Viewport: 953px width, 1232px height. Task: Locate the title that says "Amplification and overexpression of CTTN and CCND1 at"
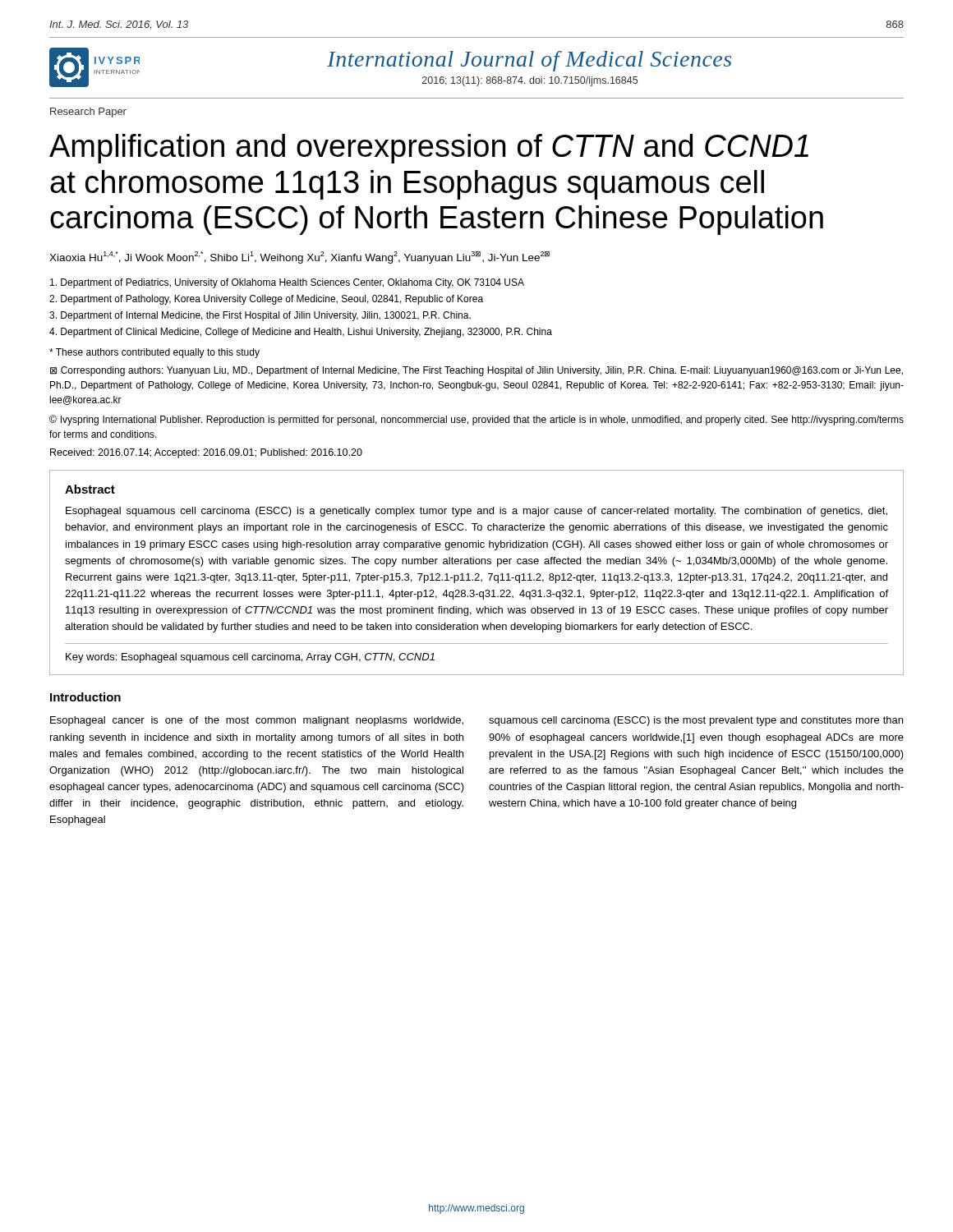pyautogui.click(x=437, y=182)
